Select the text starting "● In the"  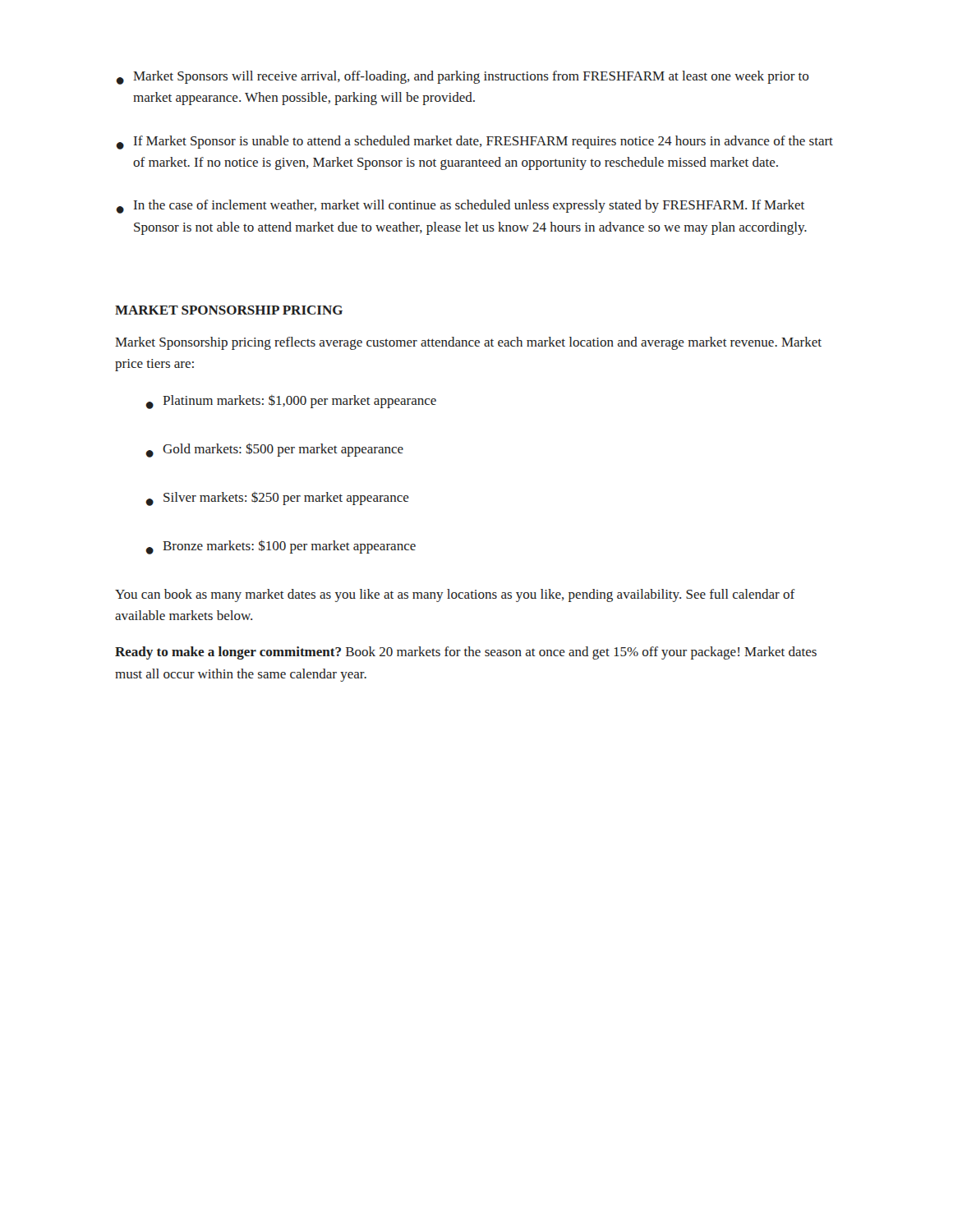pos(476,217)
